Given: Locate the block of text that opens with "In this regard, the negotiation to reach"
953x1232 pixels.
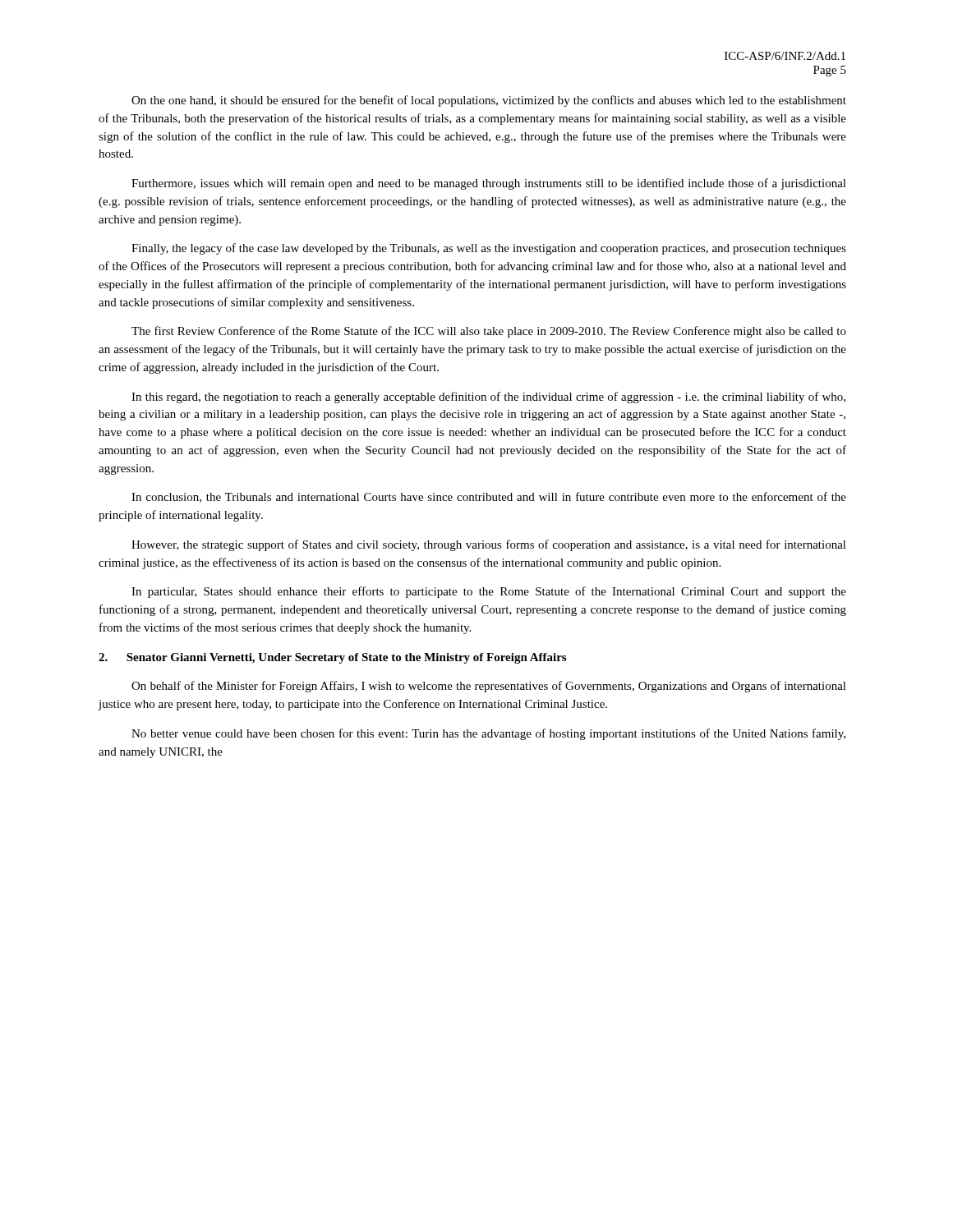Looking at the screenshot, I should coord(472,433).
